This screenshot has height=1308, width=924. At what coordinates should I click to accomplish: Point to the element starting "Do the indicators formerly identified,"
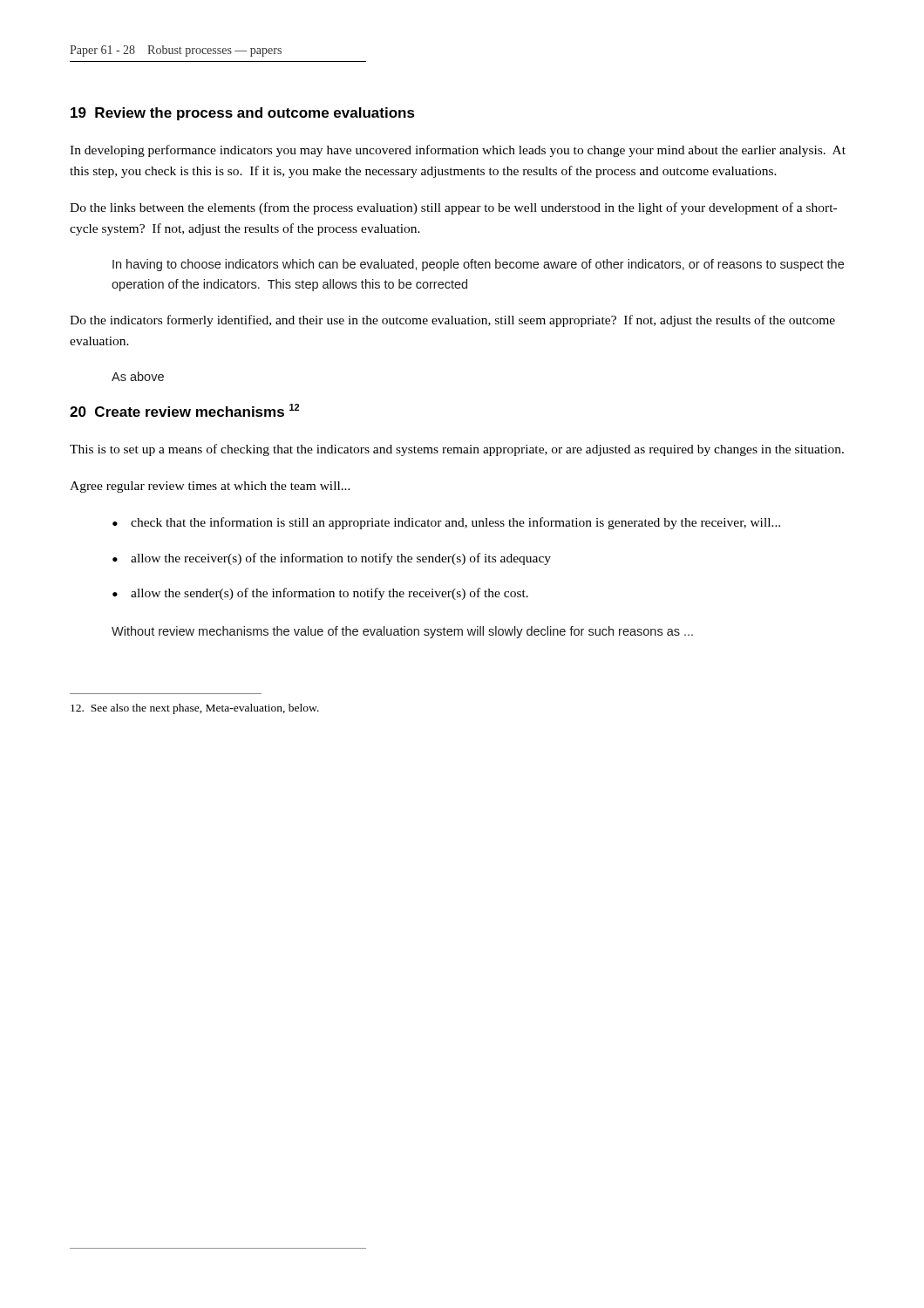click(x=452, y=330)
